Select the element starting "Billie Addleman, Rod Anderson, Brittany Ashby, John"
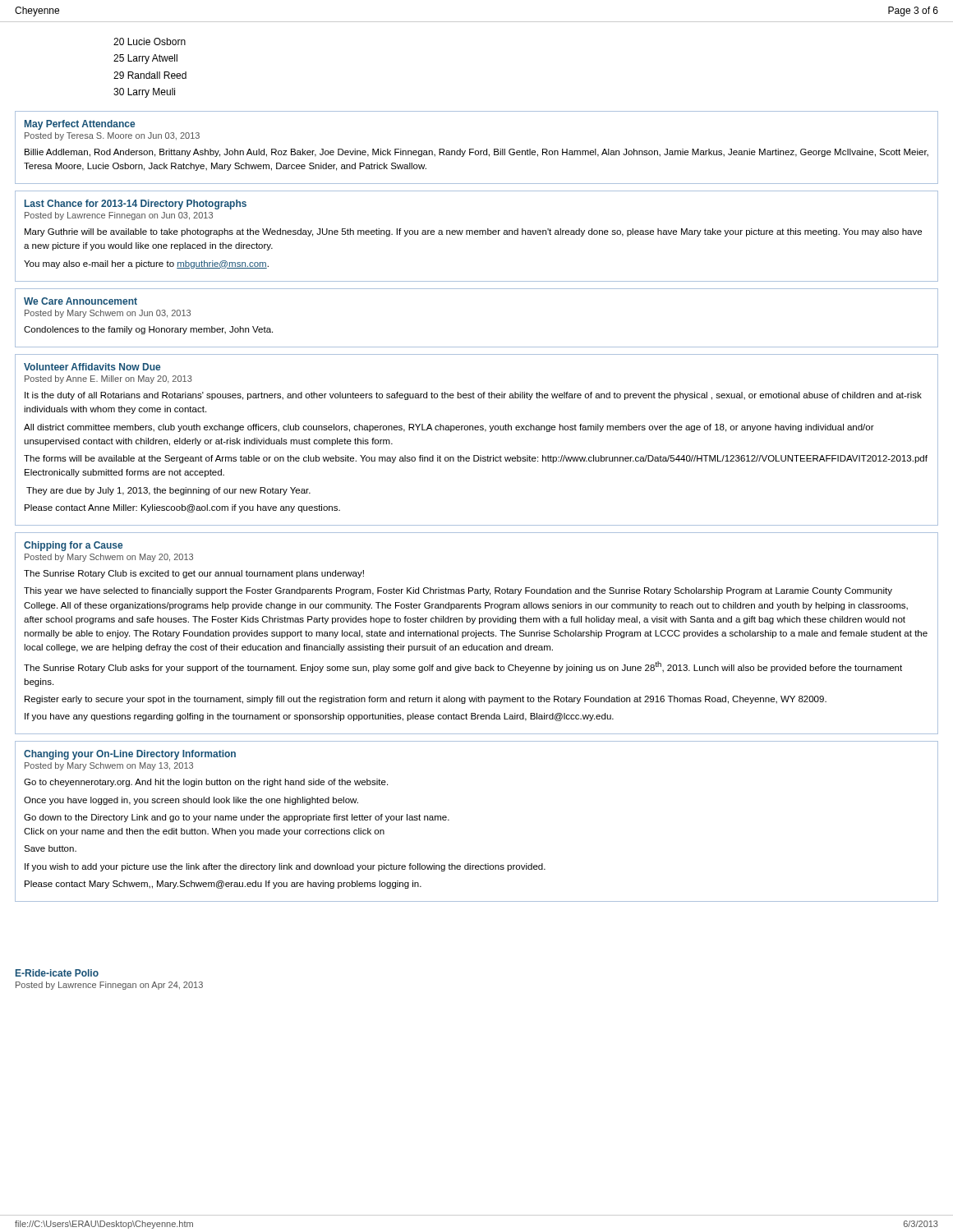953x1232 pixels. pyautogui.click(x=476, y=159)
